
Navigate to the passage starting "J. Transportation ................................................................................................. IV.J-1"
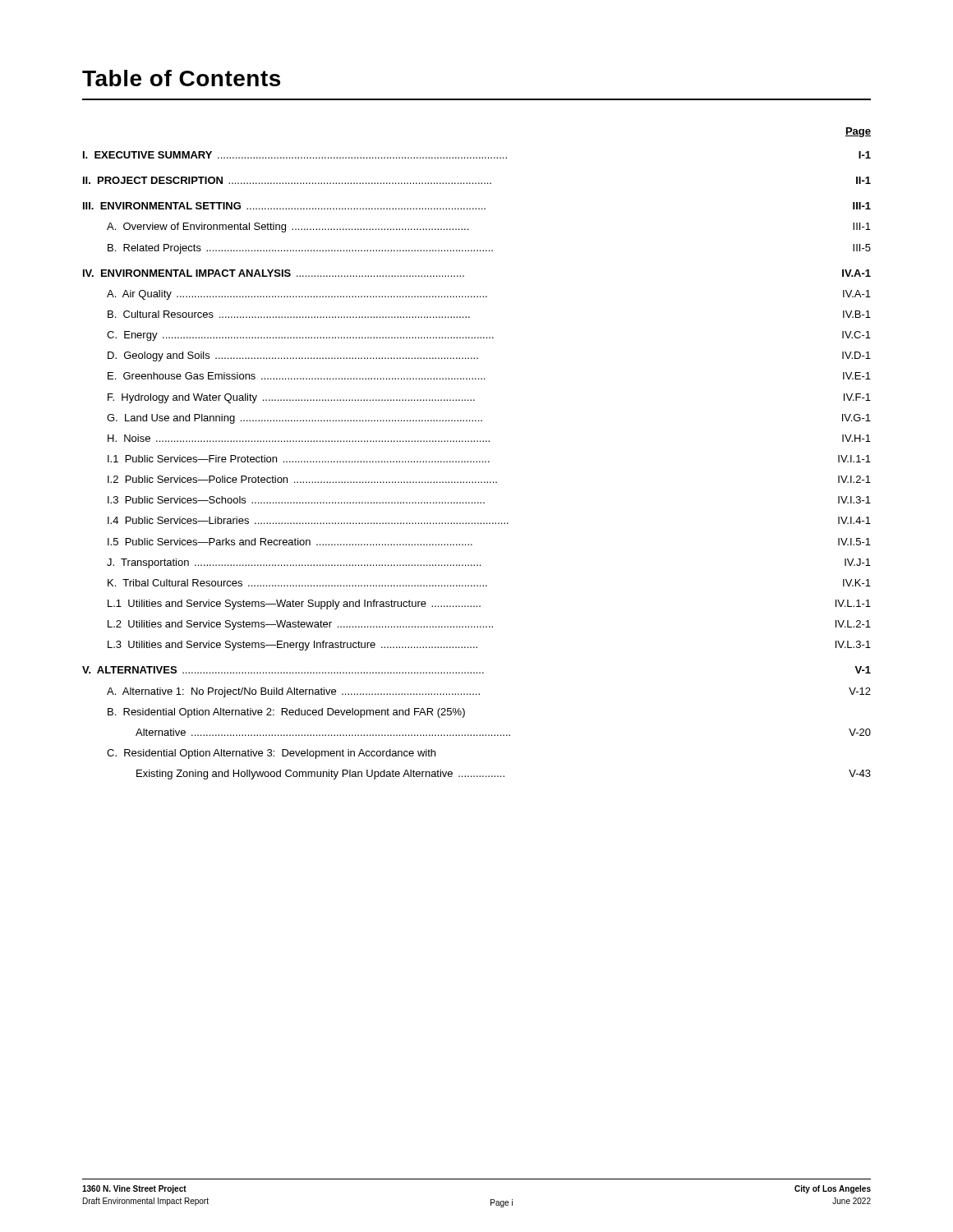pos(489,563)
